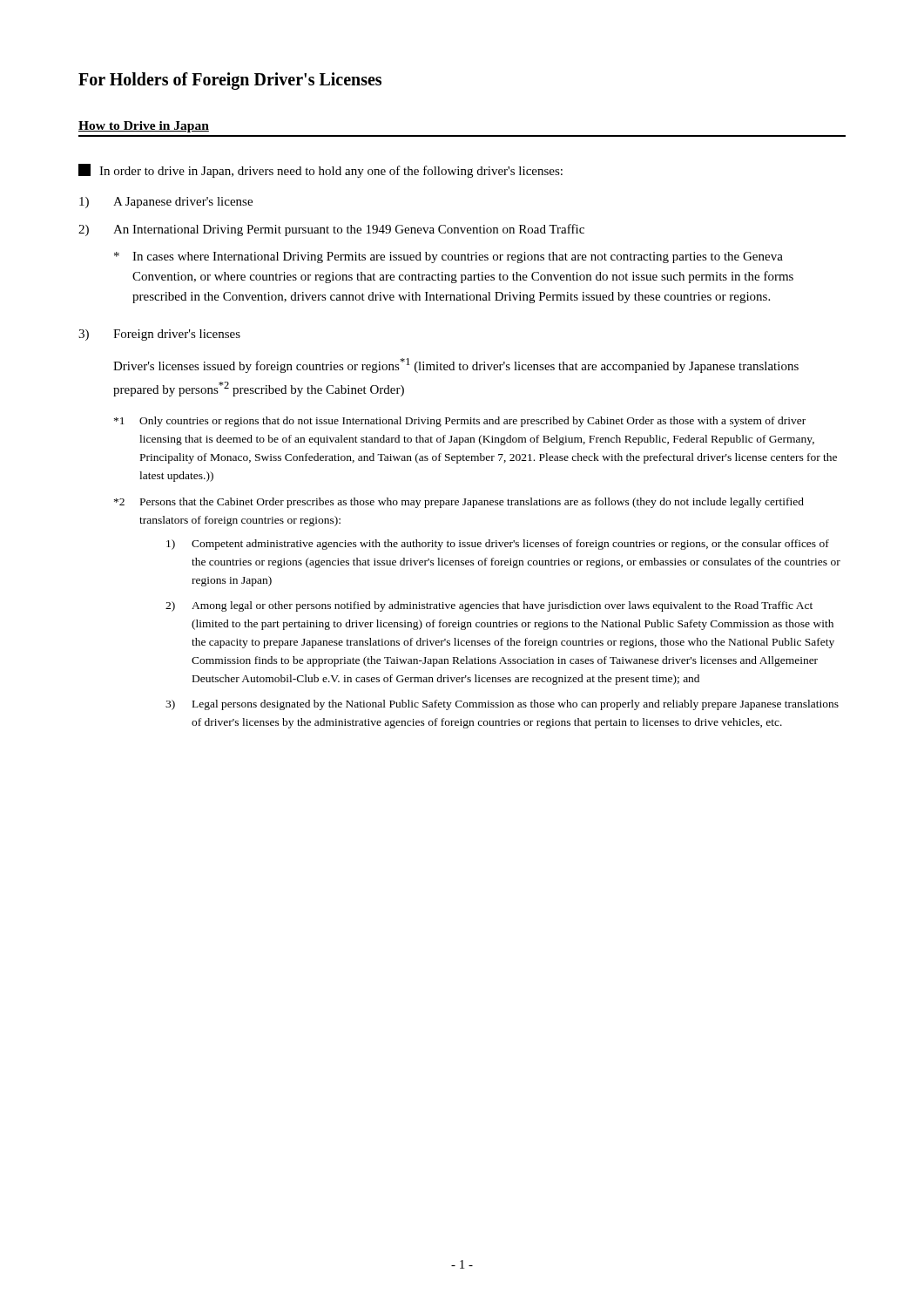Select the footnote that reads "2 Persons that the Cabinet"
The width and height of the screenshot is (924, 1307).
coord(479,616)
